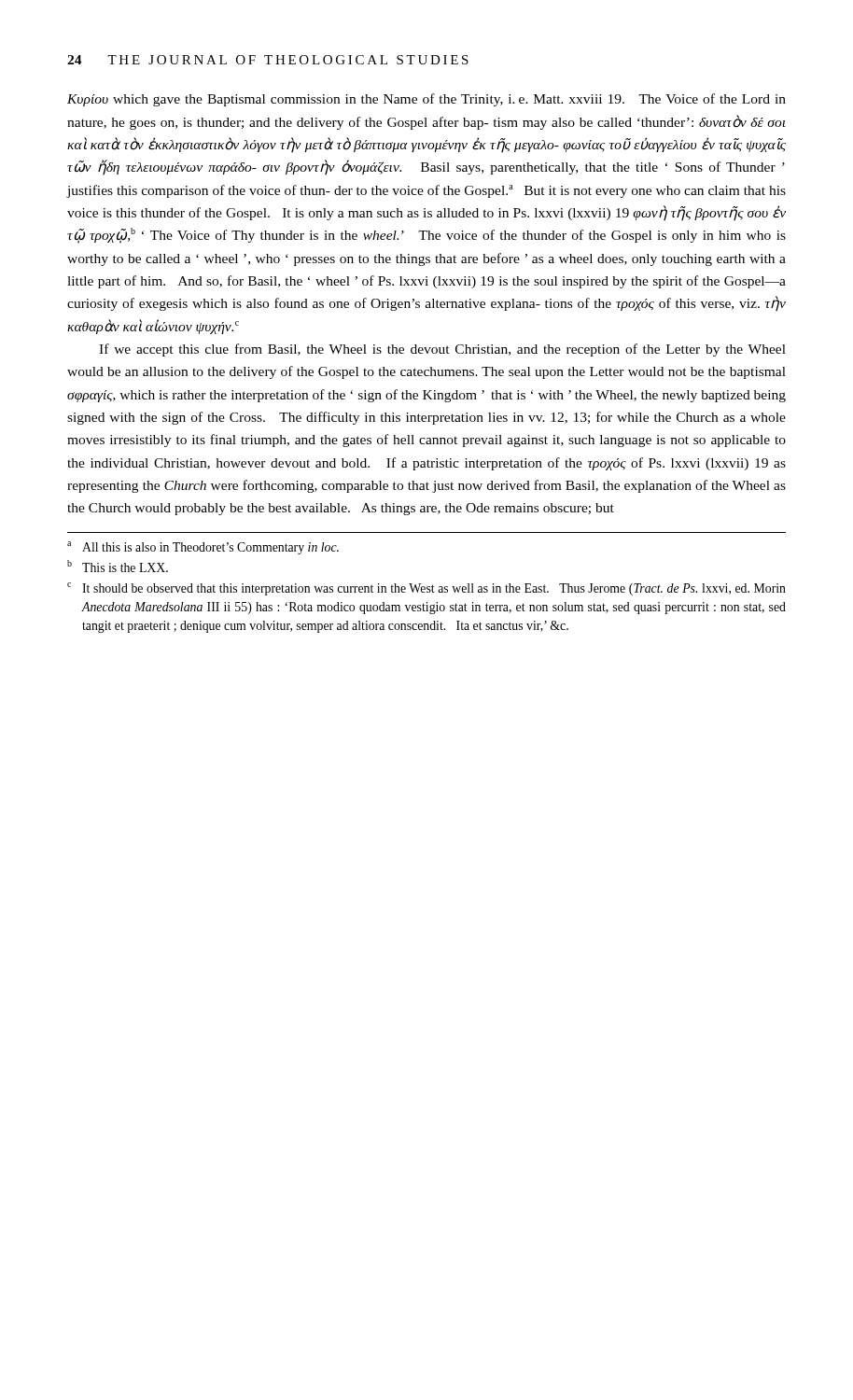This screenshot has height=1400, width=853.
Task: Where is the passage that starts "If we accept this"?
Action: coord(426,429)
